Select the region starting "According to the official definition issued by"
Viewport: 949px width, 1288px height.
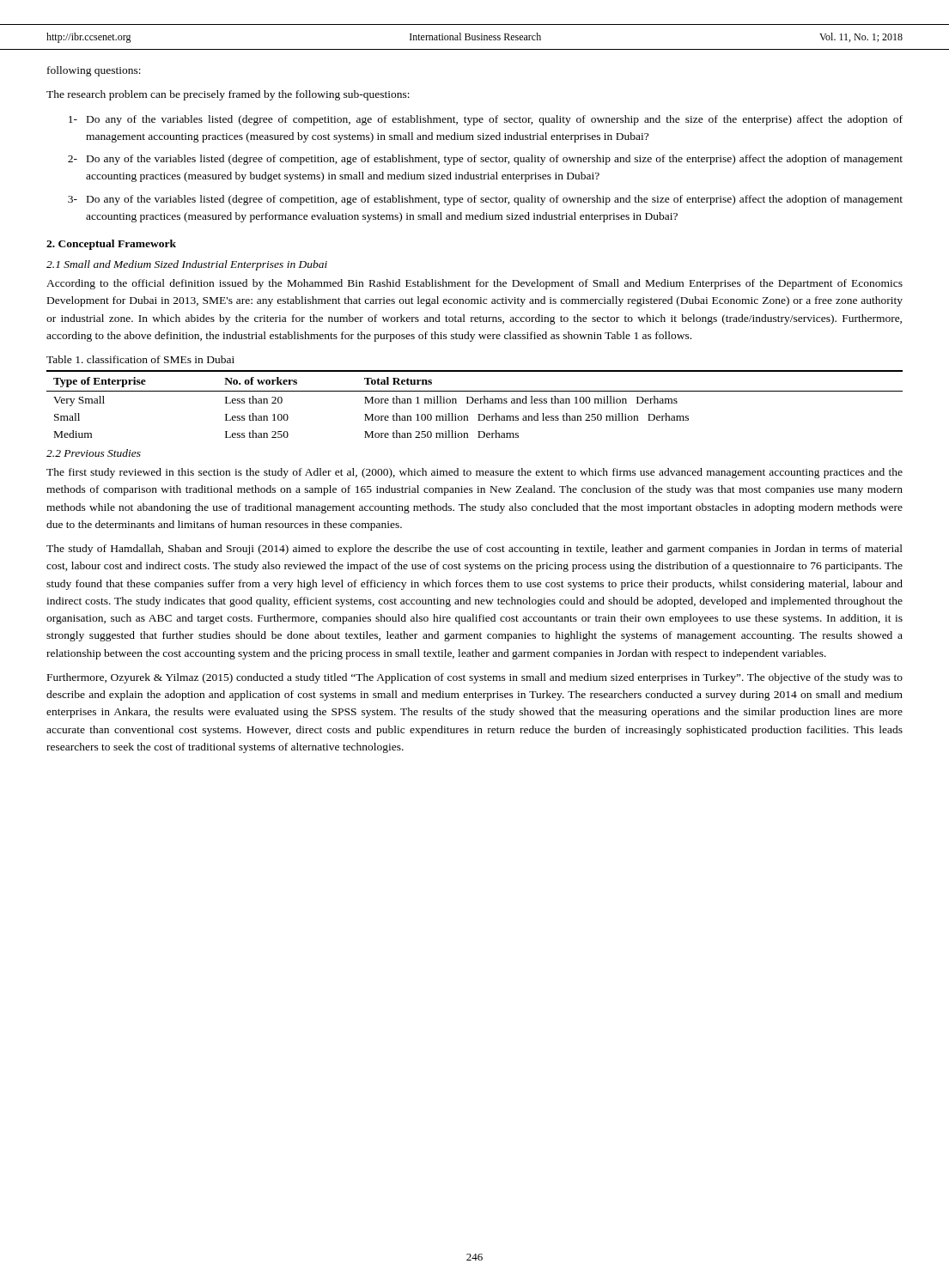coord(474,310)
